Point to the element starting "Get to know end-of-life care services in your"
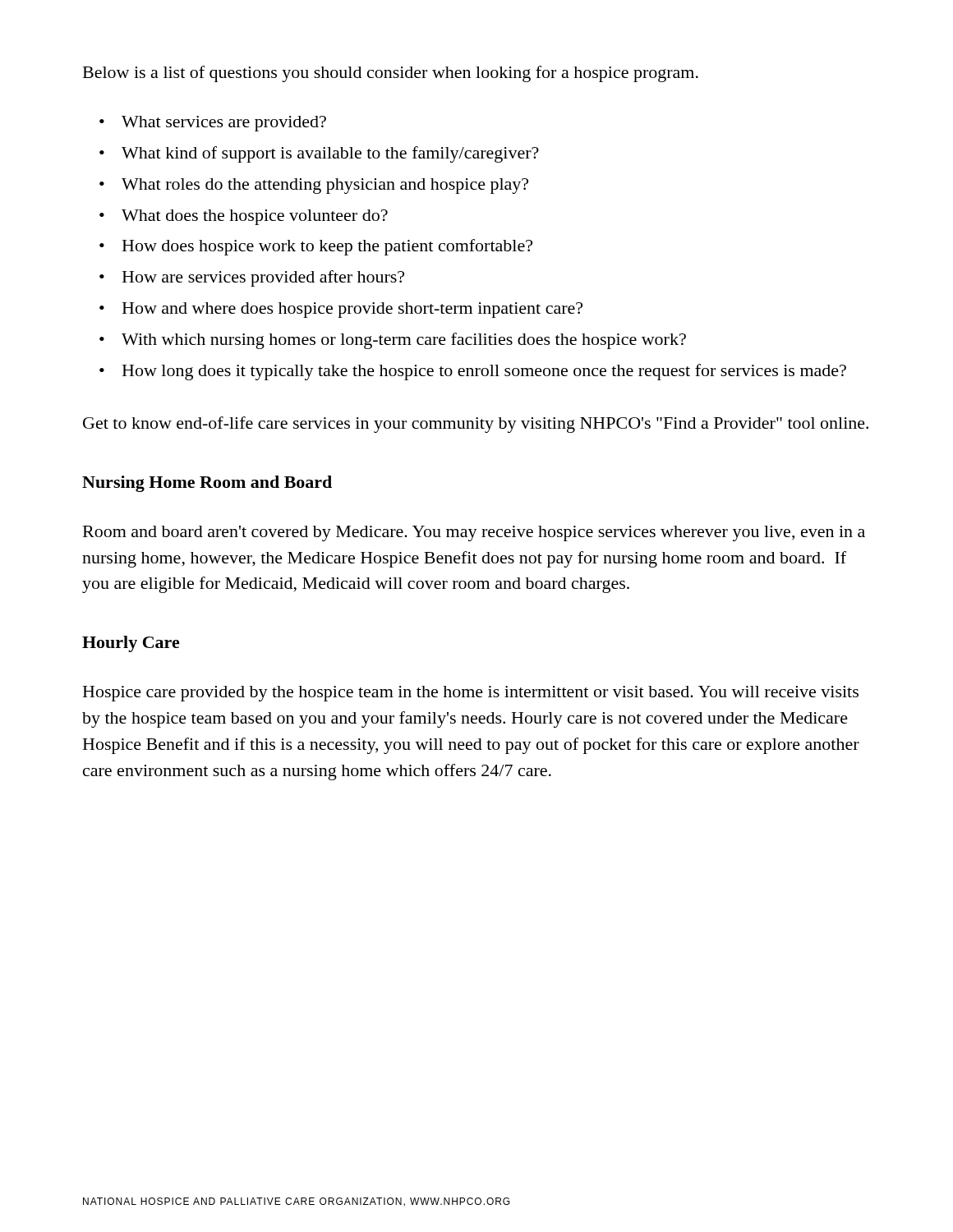The image size is (953, 1232). coord(476,423)
